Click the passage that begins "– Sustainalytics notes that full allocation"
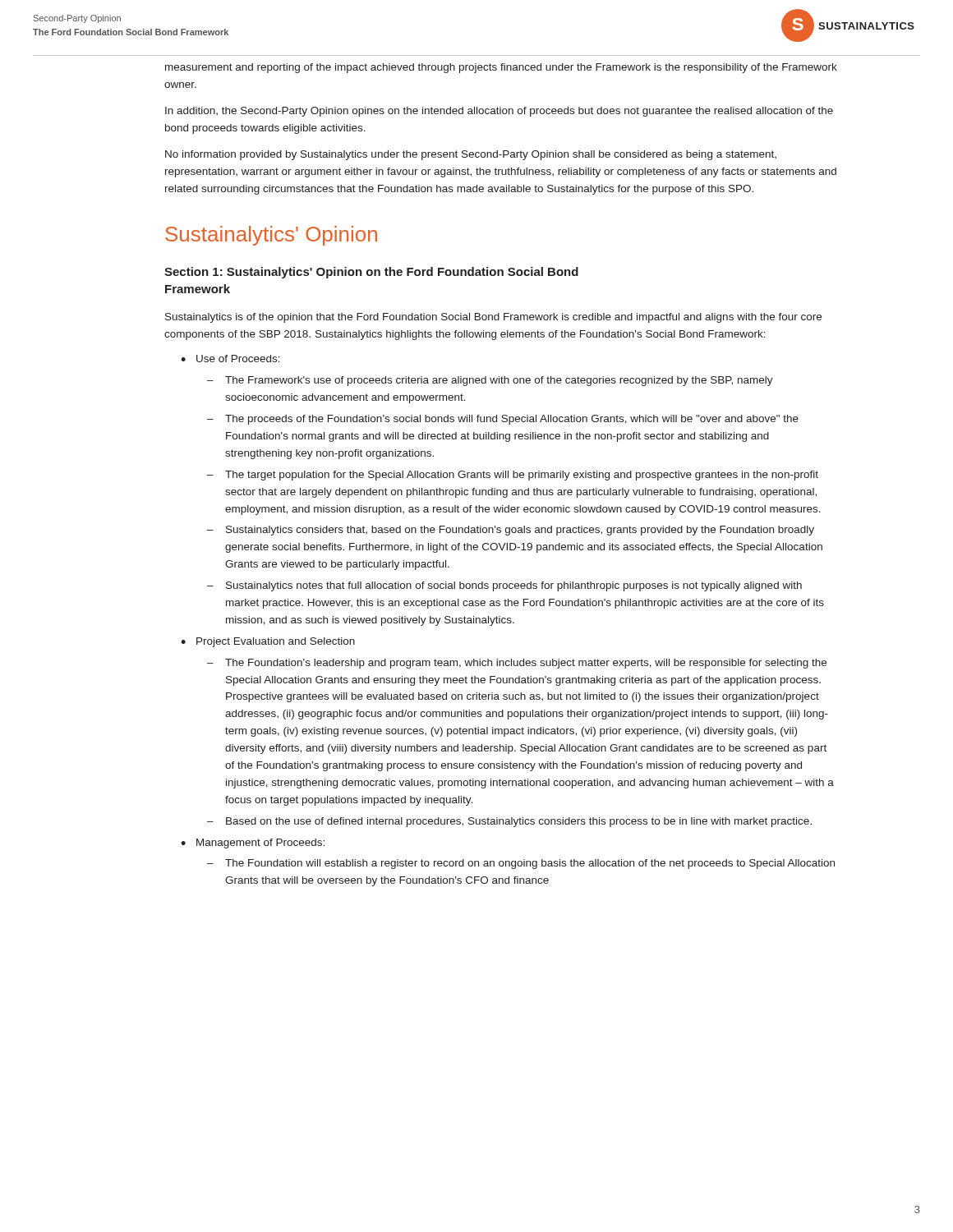 tap(522, 603)
